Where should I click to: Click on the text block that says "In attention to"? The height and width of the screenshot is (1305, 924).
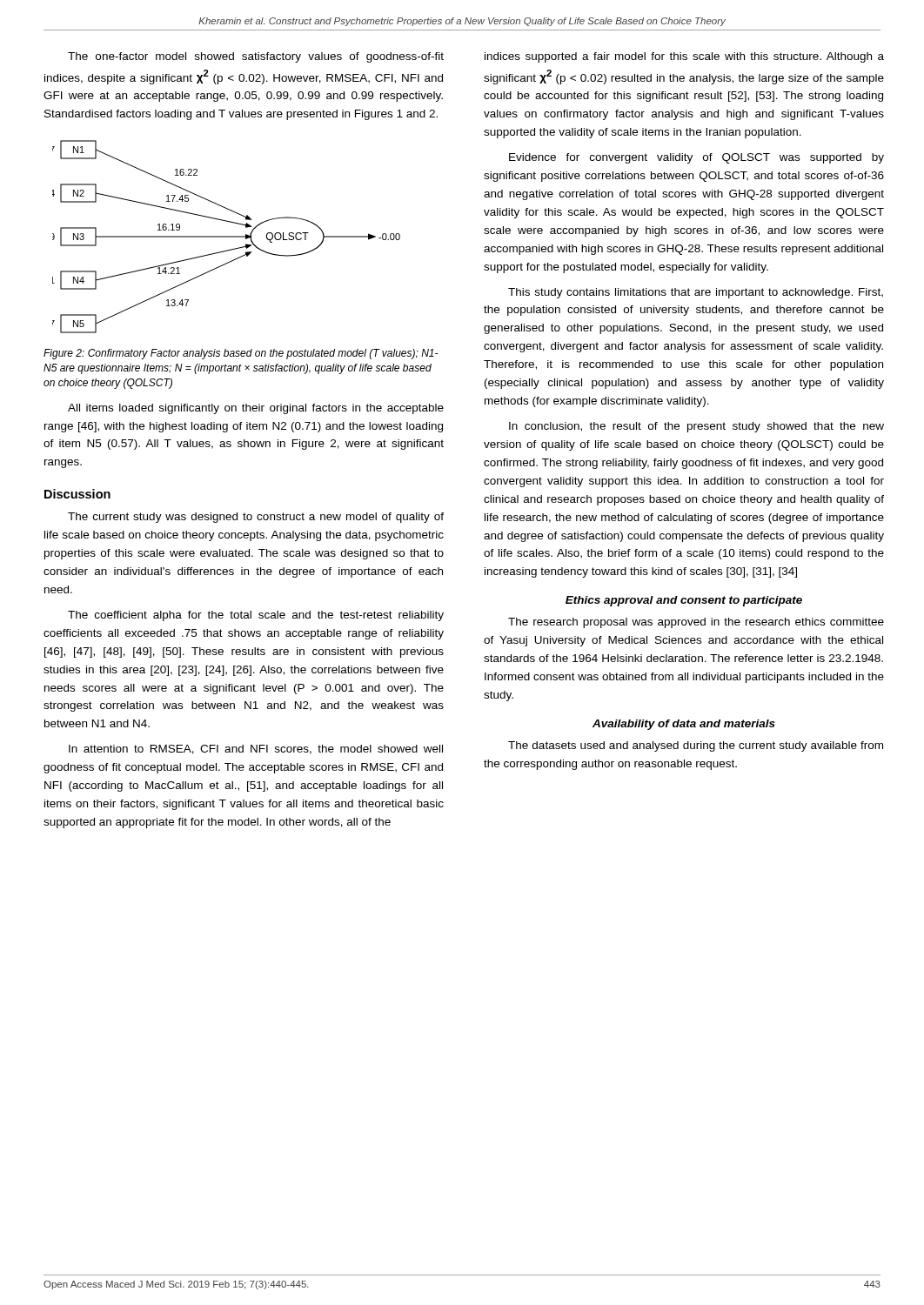tap(244, 786)
